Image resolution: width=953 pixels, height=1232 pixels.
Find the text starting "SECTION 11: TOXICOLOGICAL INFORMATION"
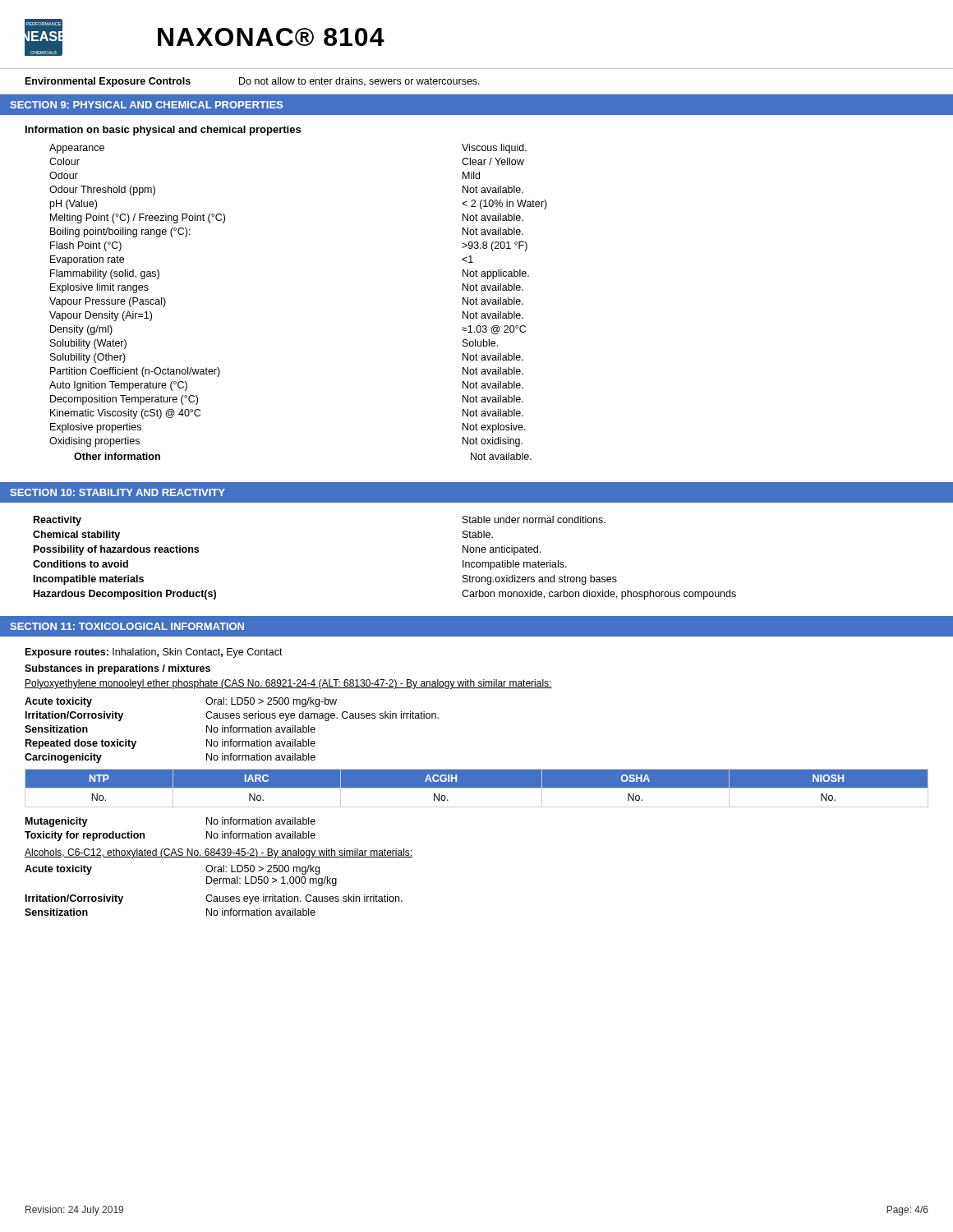[x=127, y=626]
